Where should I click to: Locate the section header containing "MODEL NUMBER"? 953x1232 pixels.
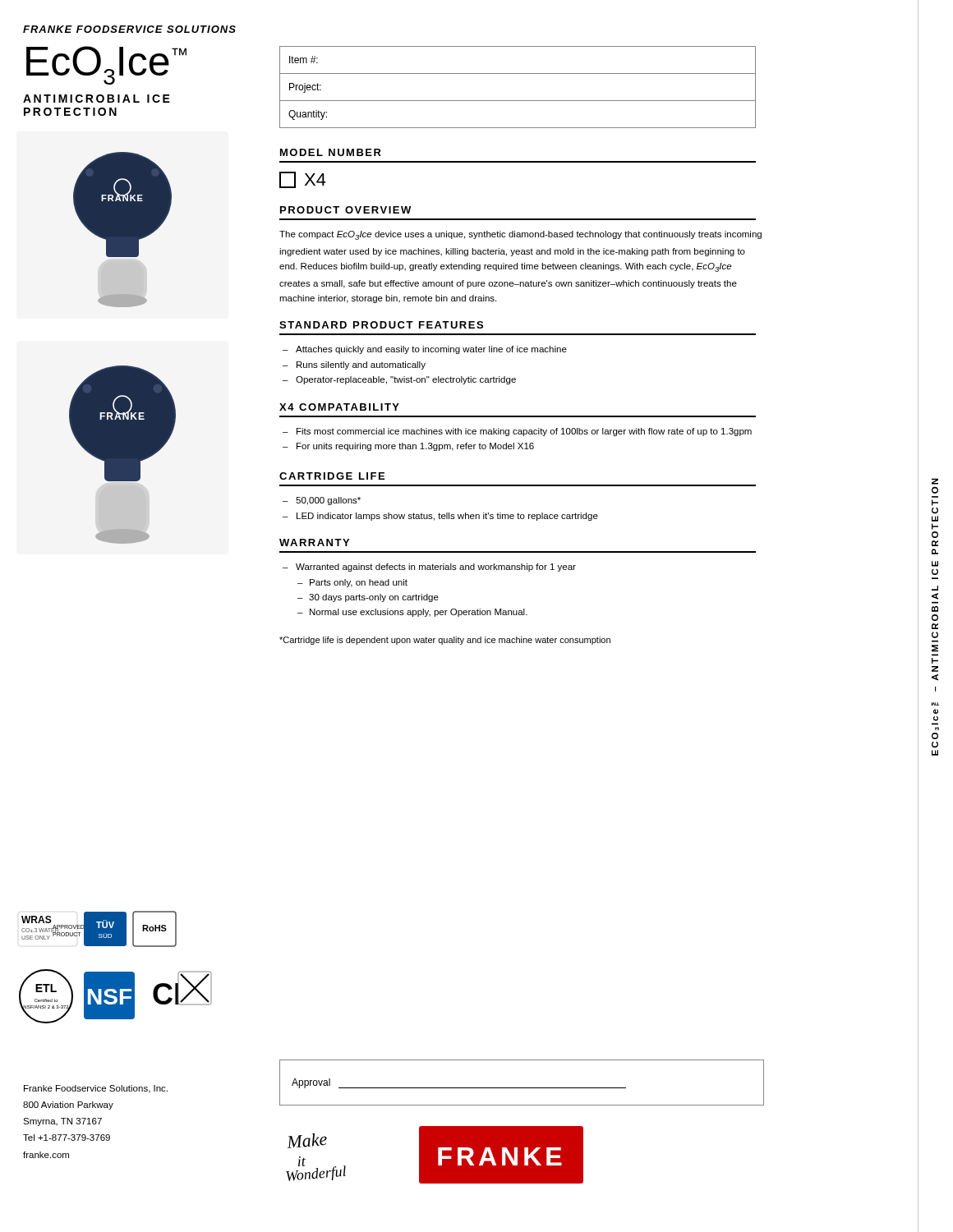(x=331, y=152)
